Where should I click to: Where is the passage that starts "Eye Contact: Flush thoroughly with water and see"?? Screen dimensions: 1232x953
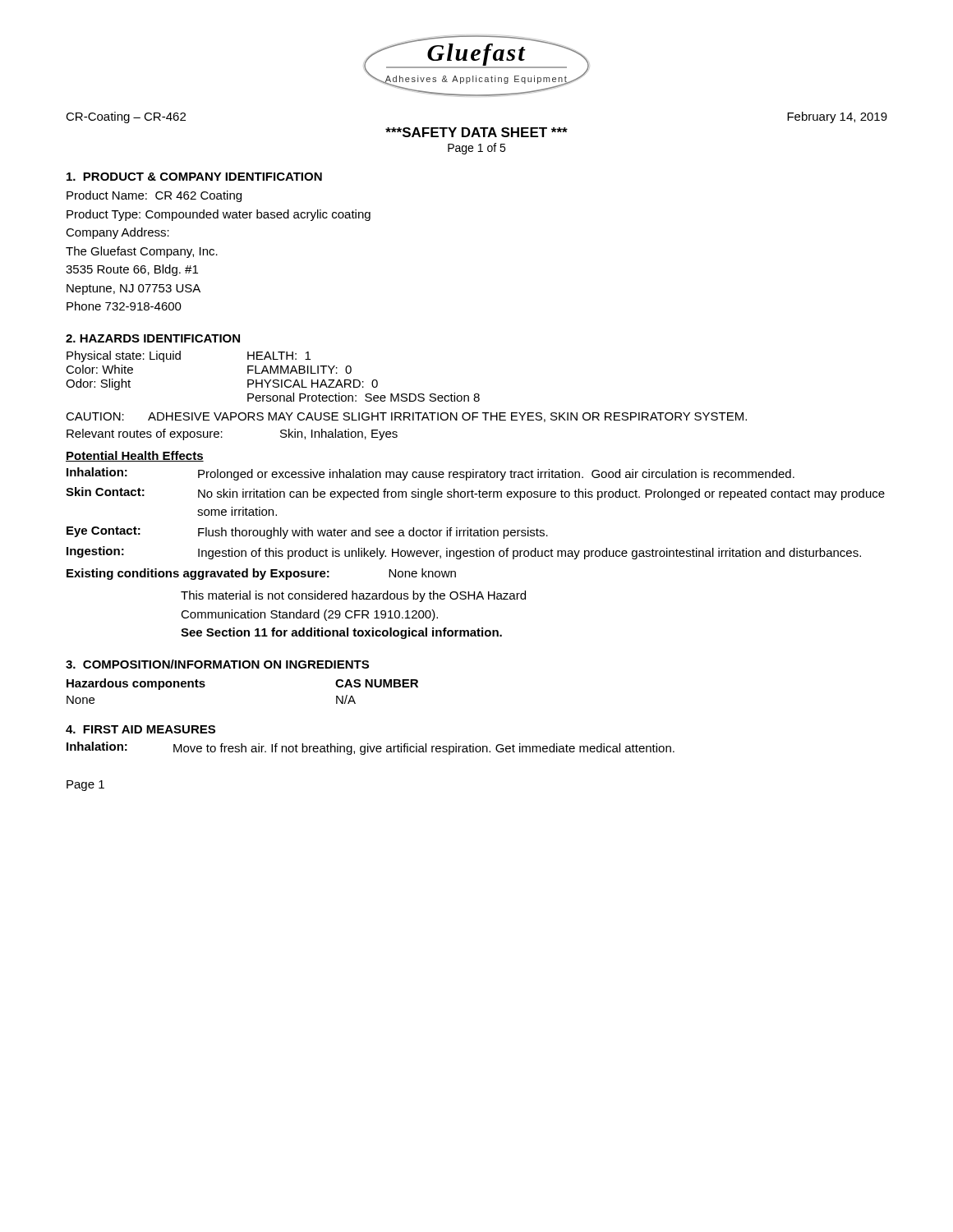click(476, 532)
